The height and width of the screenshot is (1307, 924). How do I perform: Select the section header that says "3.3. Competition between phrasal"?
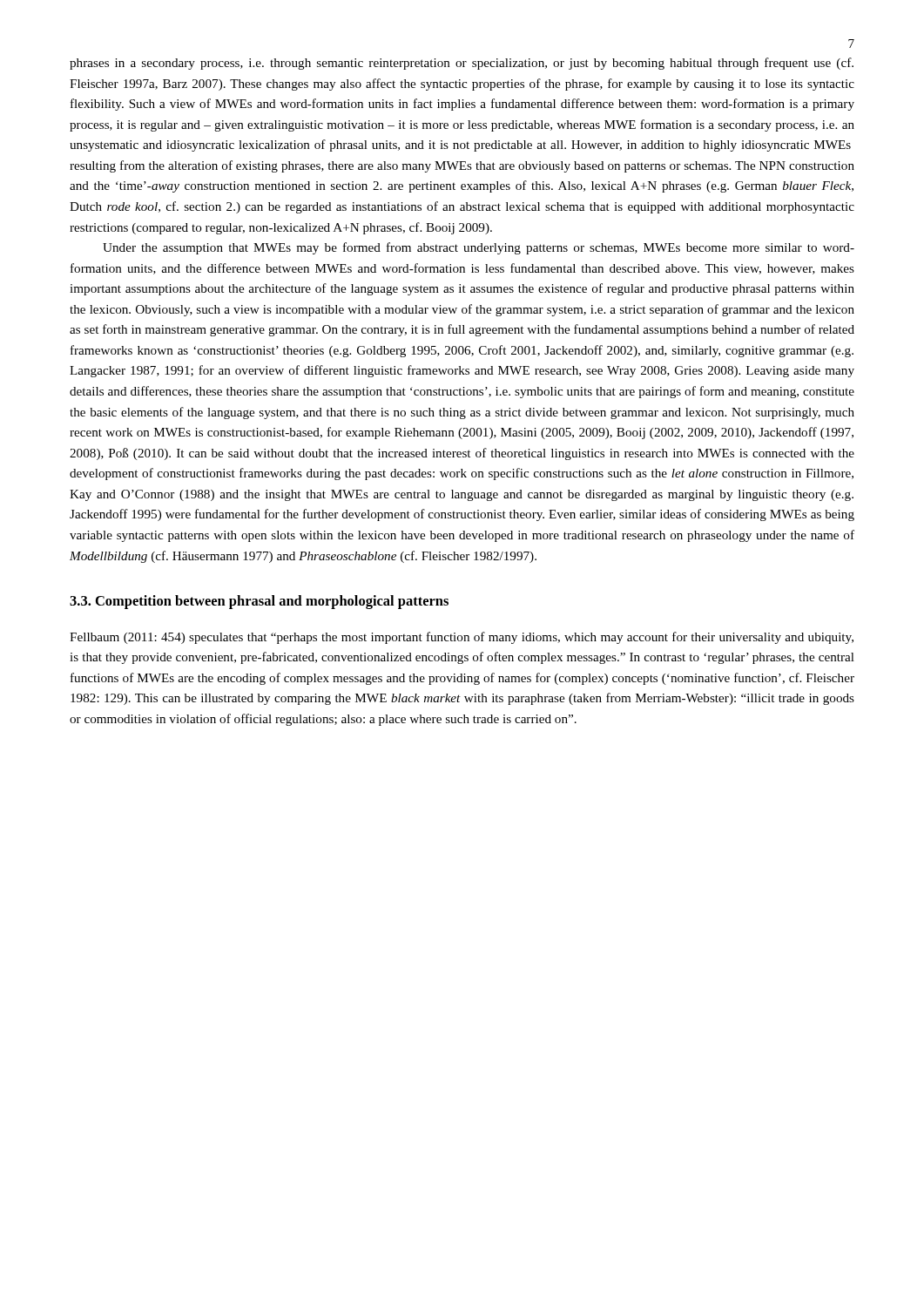[x=259, y=601]
